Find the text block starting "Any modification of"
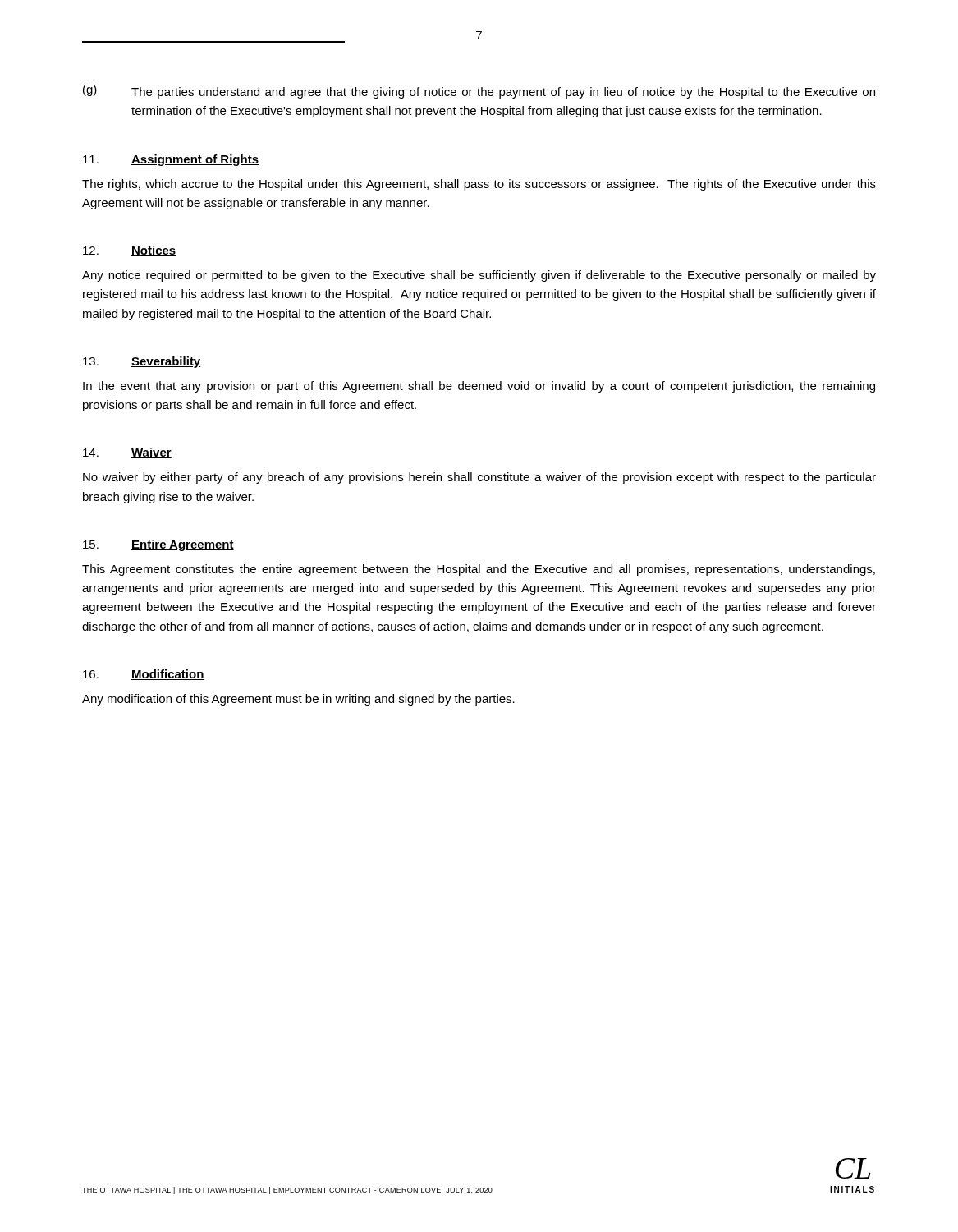The height and width of the screenshot is (1232, 958). tap(299, 698)
